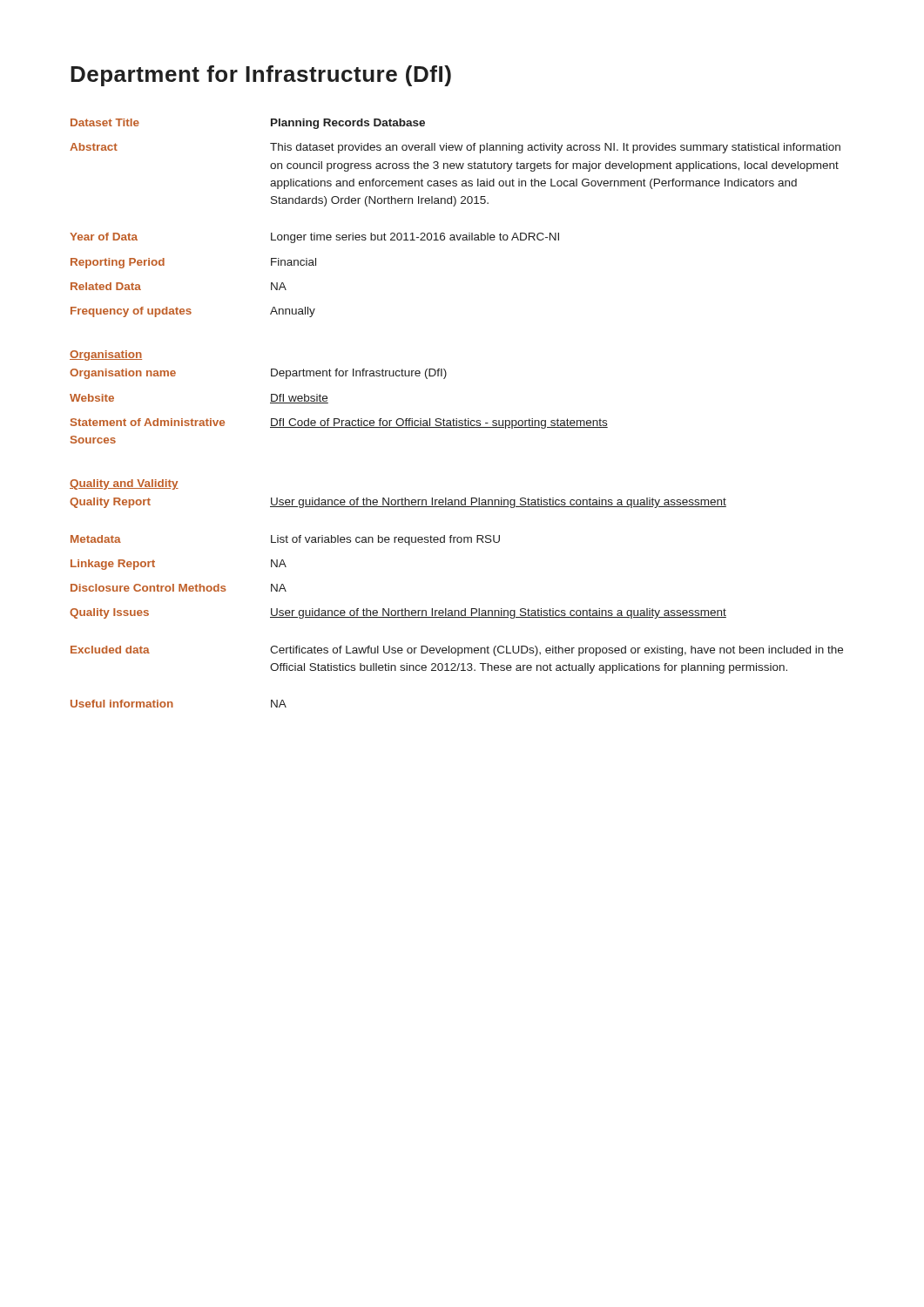Click on the text block with the text "Quality Report User guidance of"

(x=462, y=502)
